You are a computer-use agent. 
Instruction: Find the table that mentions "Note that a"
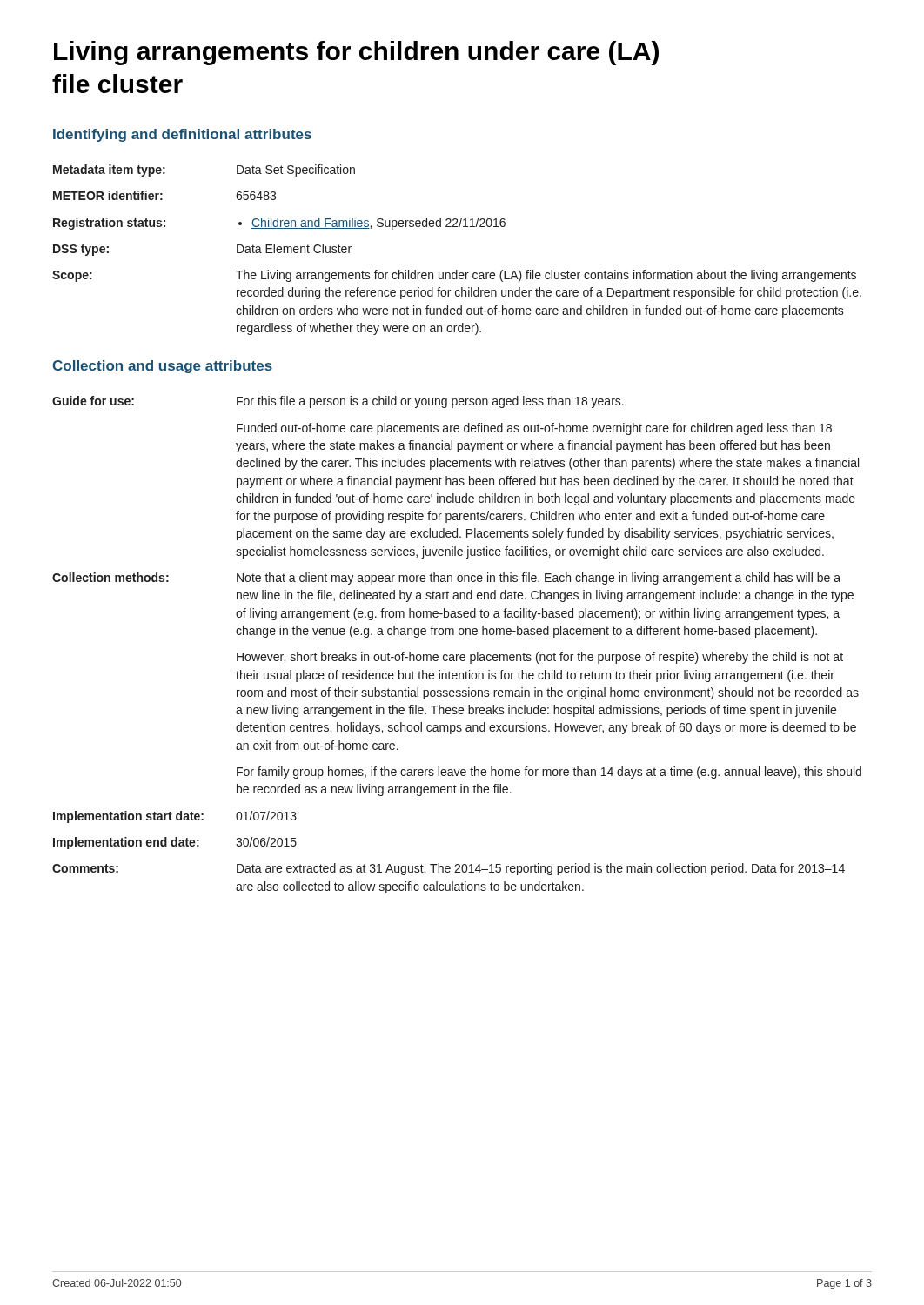pyautogui.click(x=462, y=645)
